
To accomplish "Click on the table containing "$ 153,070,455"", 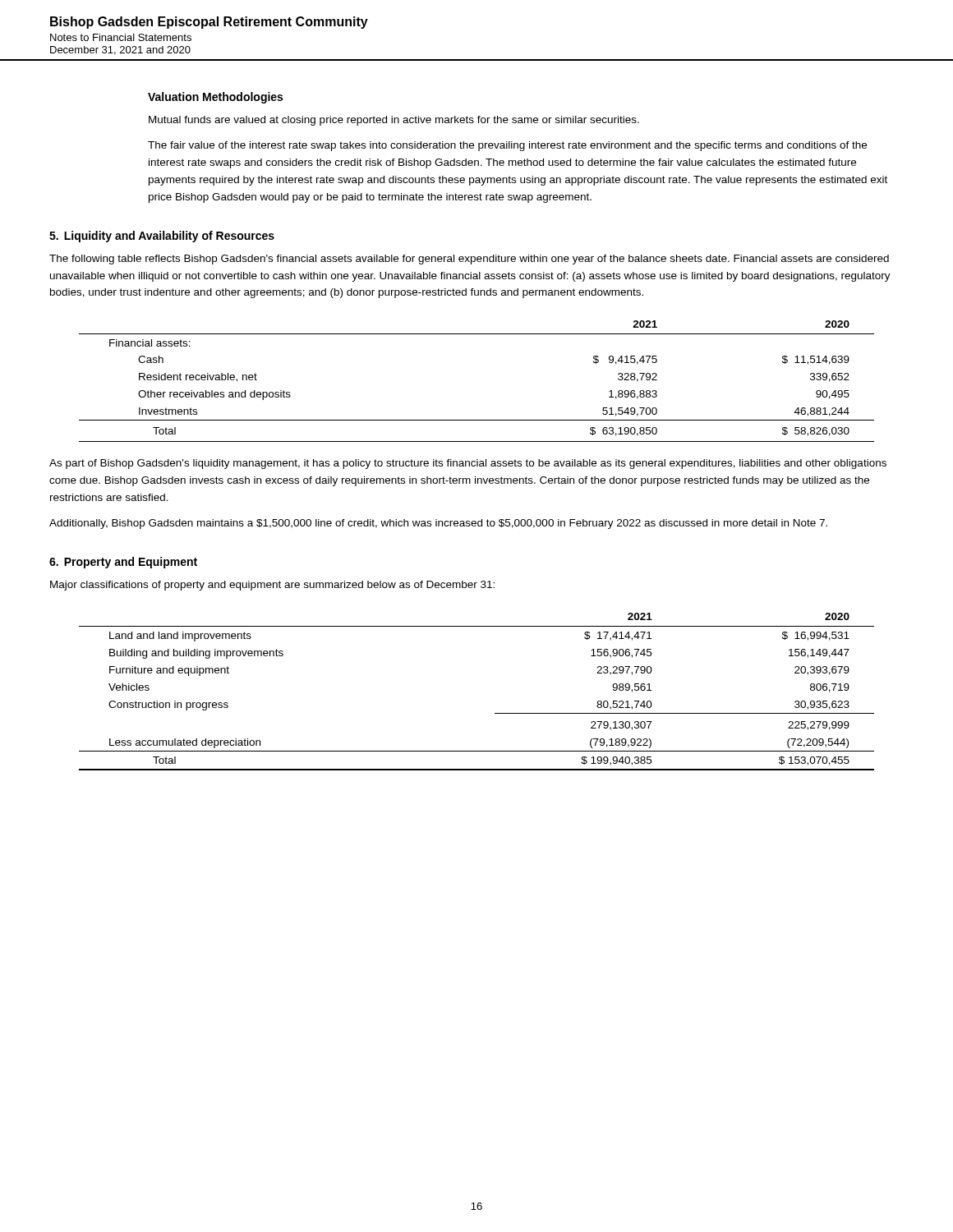I will [x=476, y=689].
